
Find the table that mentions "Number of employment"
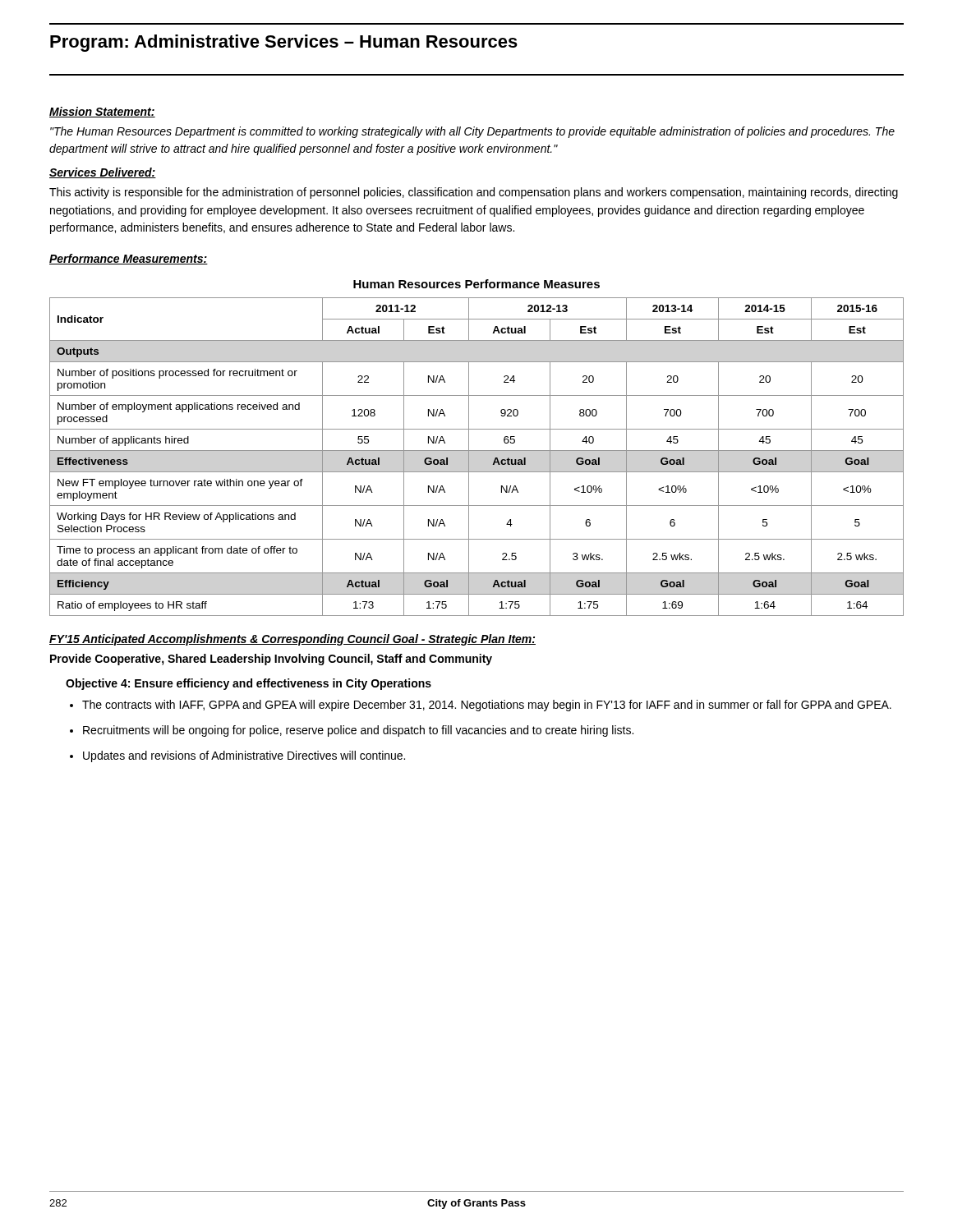click(476, 457)
